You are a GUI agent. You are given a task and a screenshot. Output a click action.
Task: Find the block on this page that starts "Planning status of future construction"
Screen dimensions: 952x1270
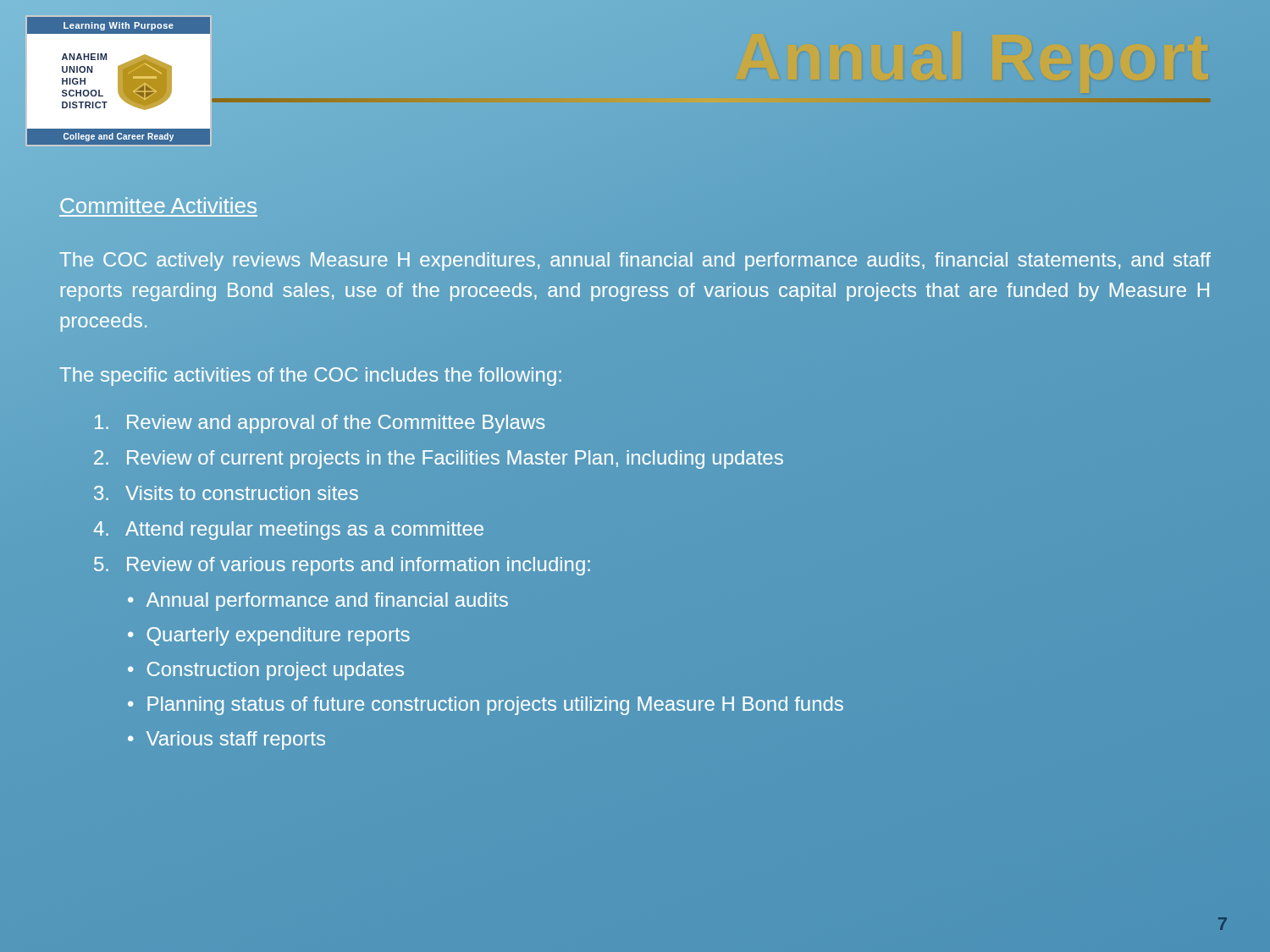(x=495, y=704)
